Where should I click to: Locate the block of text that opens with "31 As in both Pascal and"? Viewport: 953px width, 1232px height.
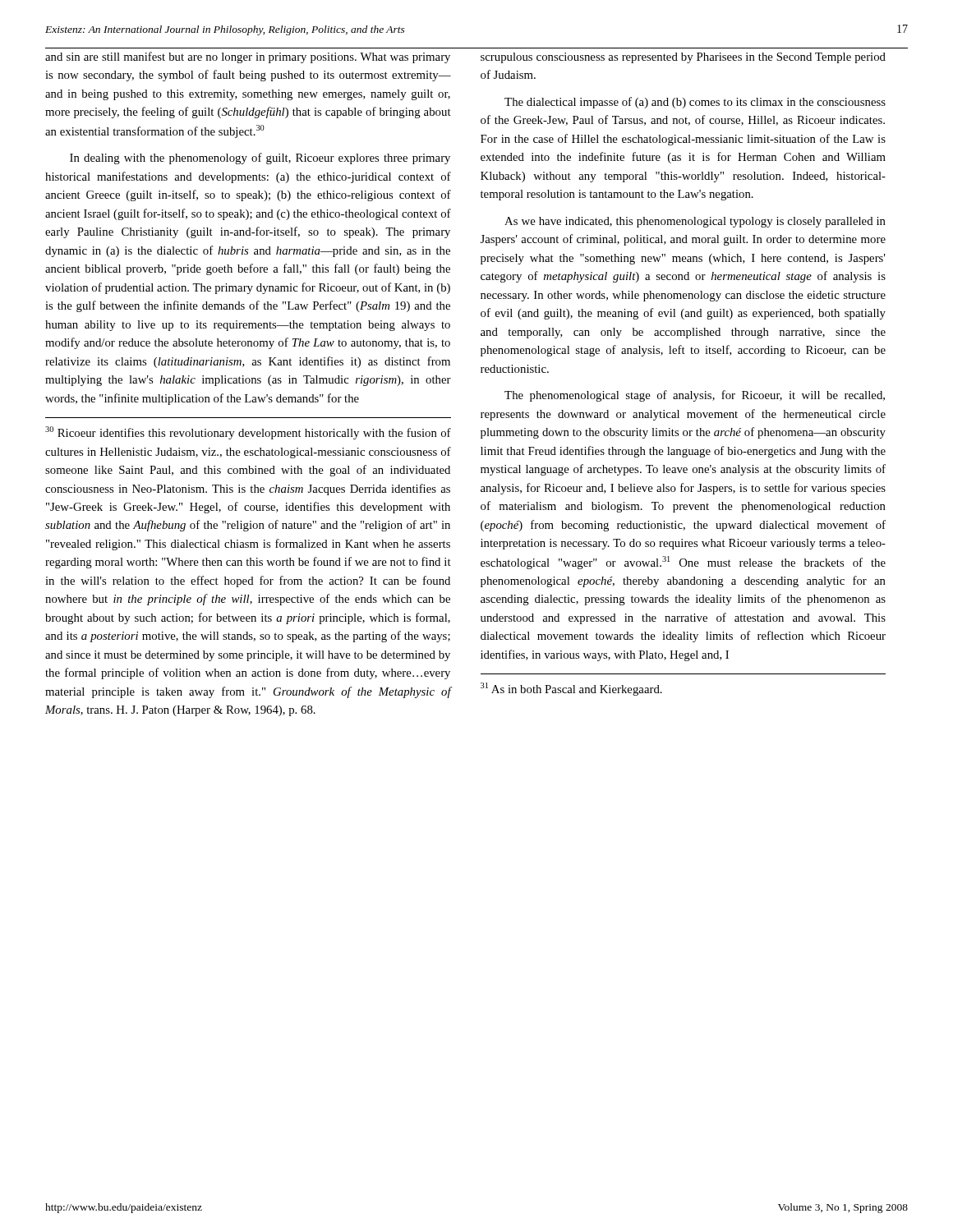(x=571, y=689)
